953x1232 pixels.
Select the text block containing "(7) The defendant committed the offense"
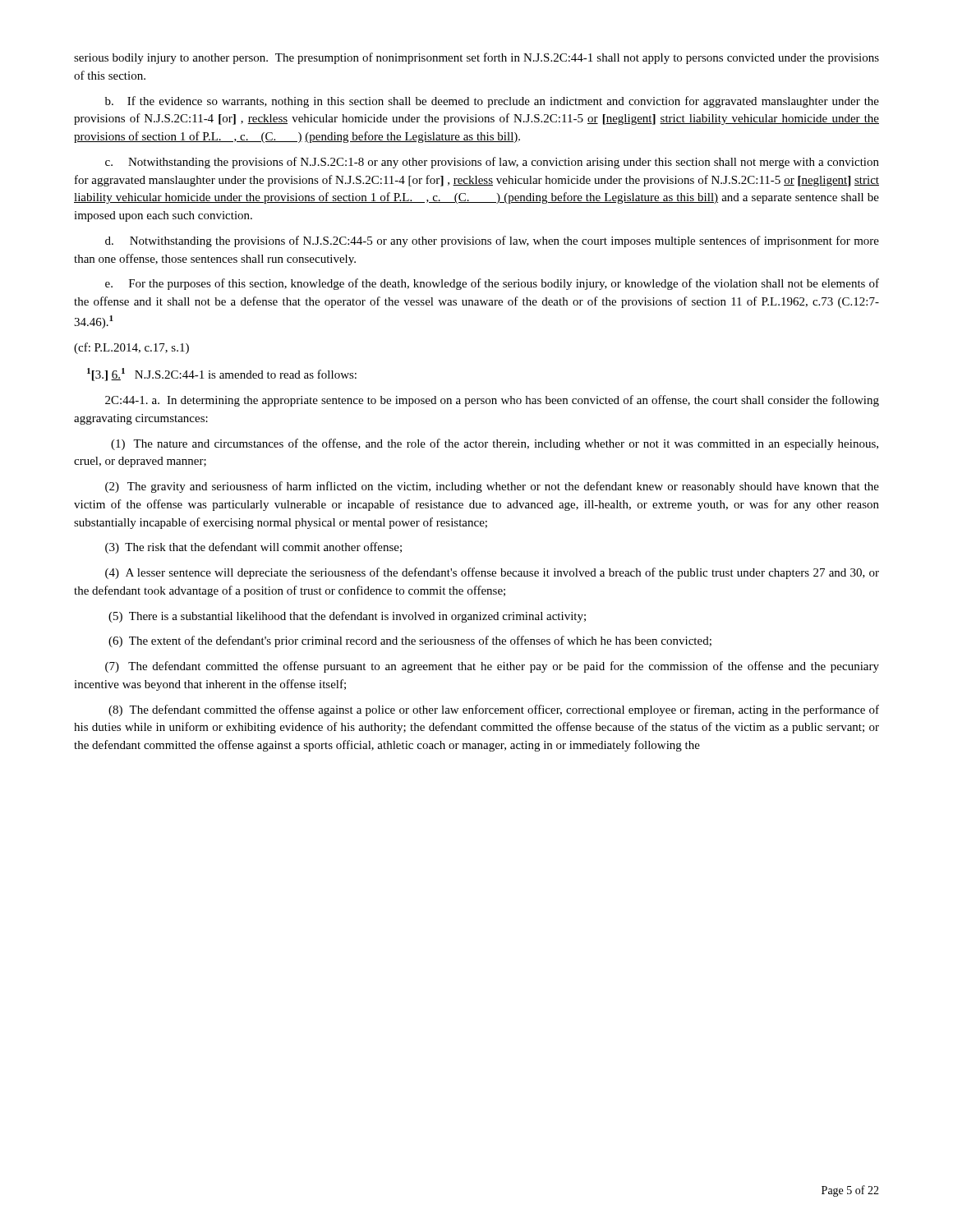pyautogui.click(x=476, y=675)
